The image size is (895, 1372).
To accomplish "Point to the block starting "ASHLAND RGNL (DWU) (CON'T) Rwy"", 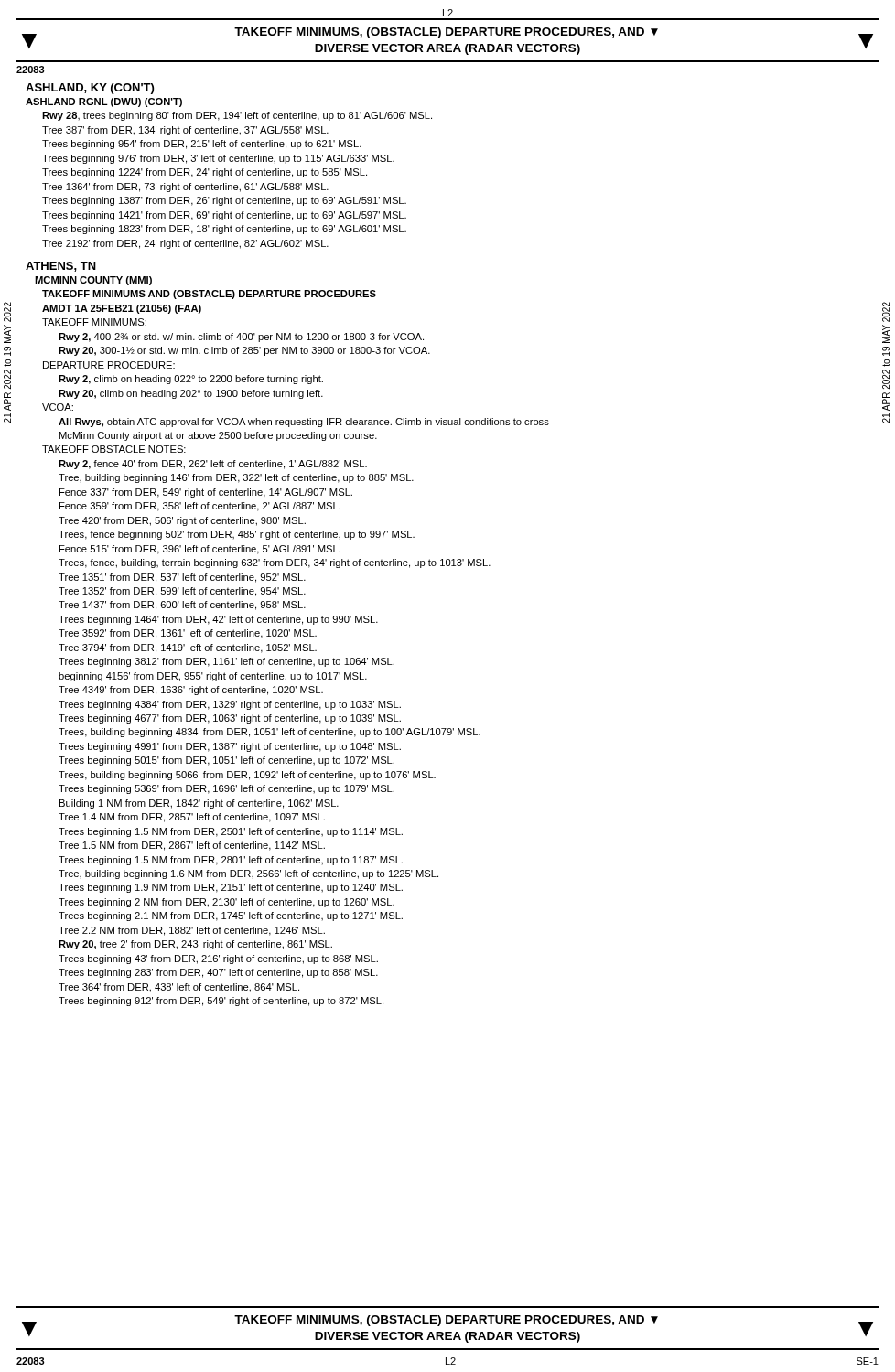I will 104,102.
